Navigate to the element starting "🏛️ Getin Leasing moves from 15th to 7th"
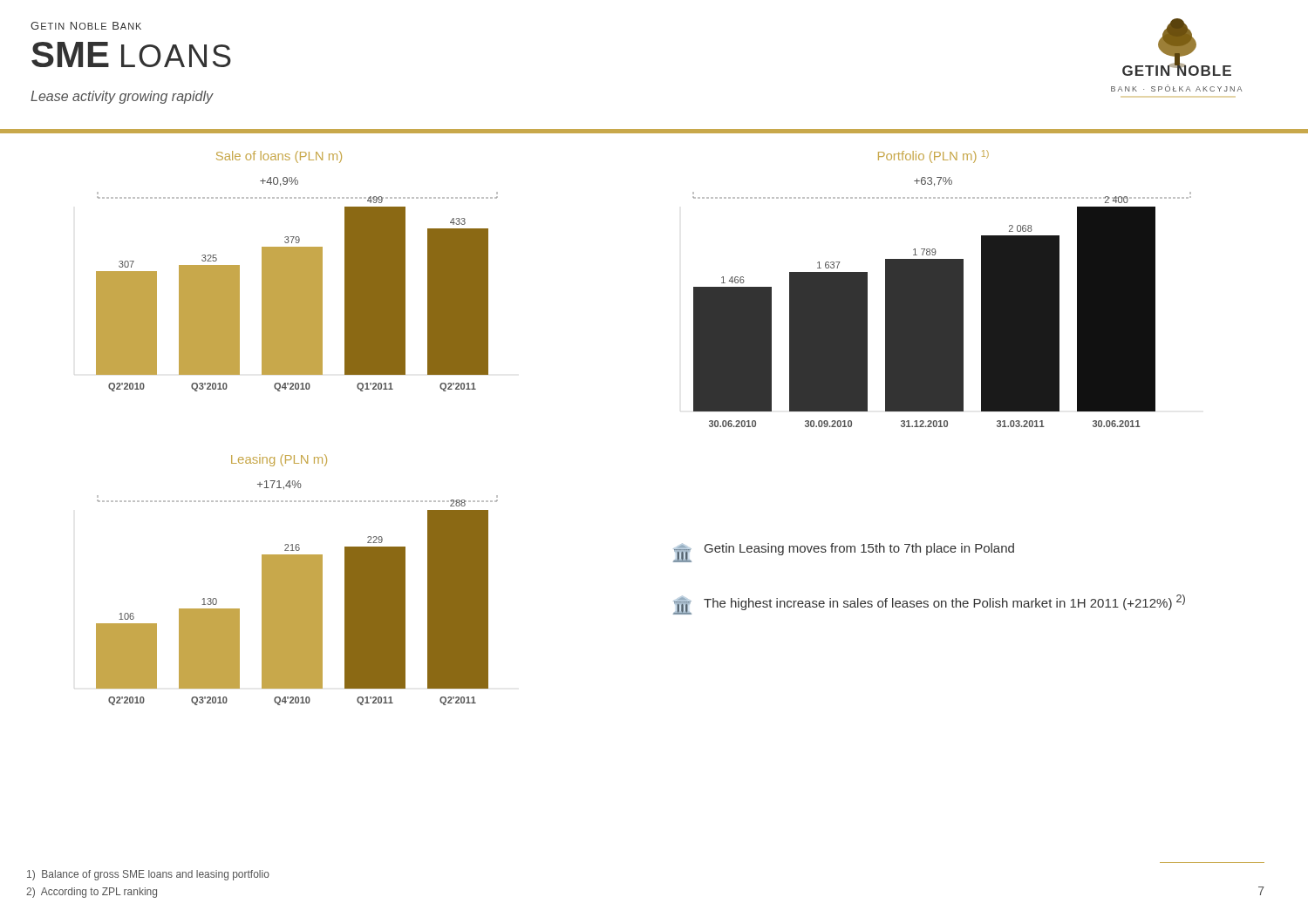The height and width of the screenshot is (924, 1308). (843, 552)
